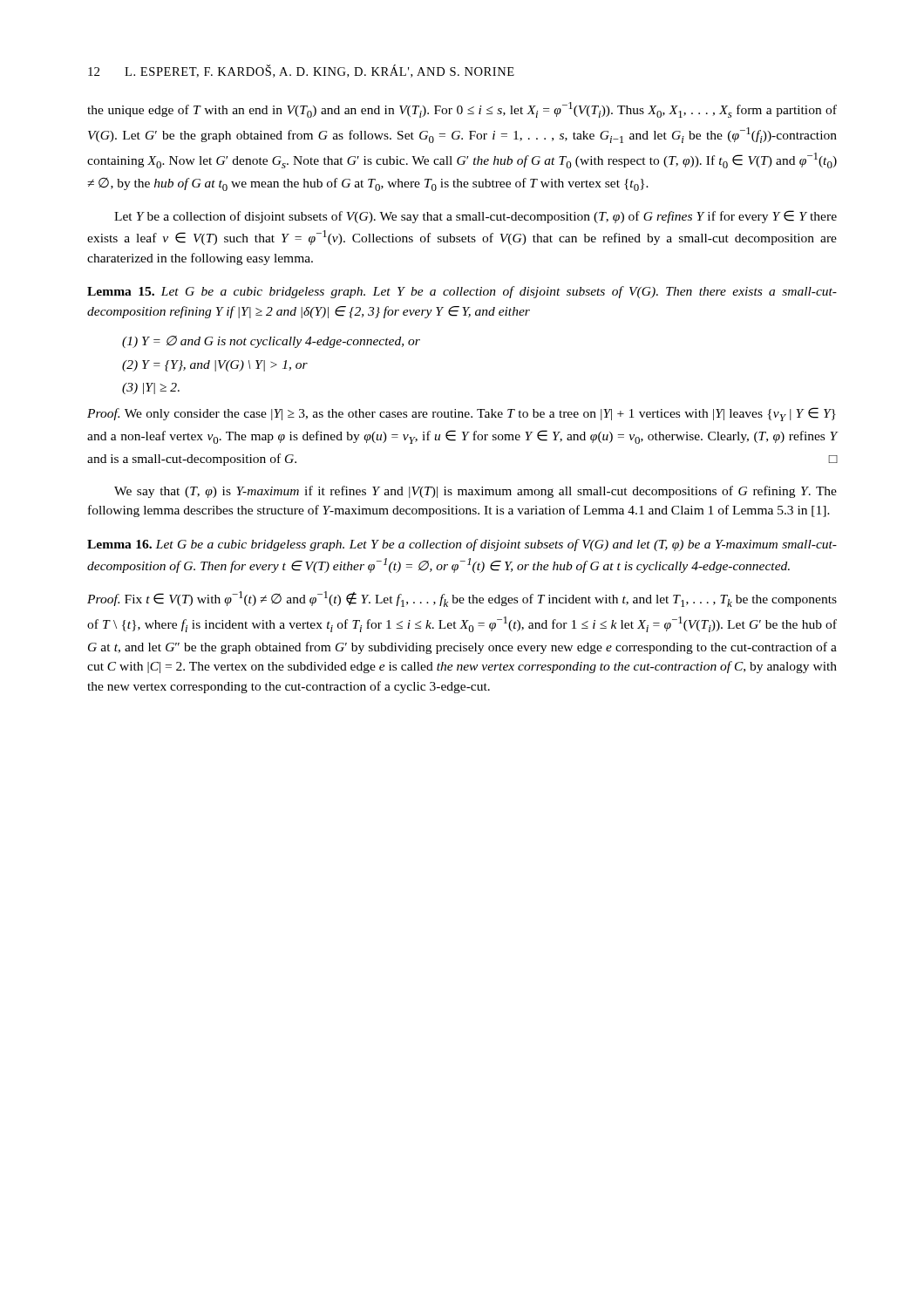Point to the element starting "Proof. We only consider the case"
Screen dimensions: 1308x924
click(462, 436)
